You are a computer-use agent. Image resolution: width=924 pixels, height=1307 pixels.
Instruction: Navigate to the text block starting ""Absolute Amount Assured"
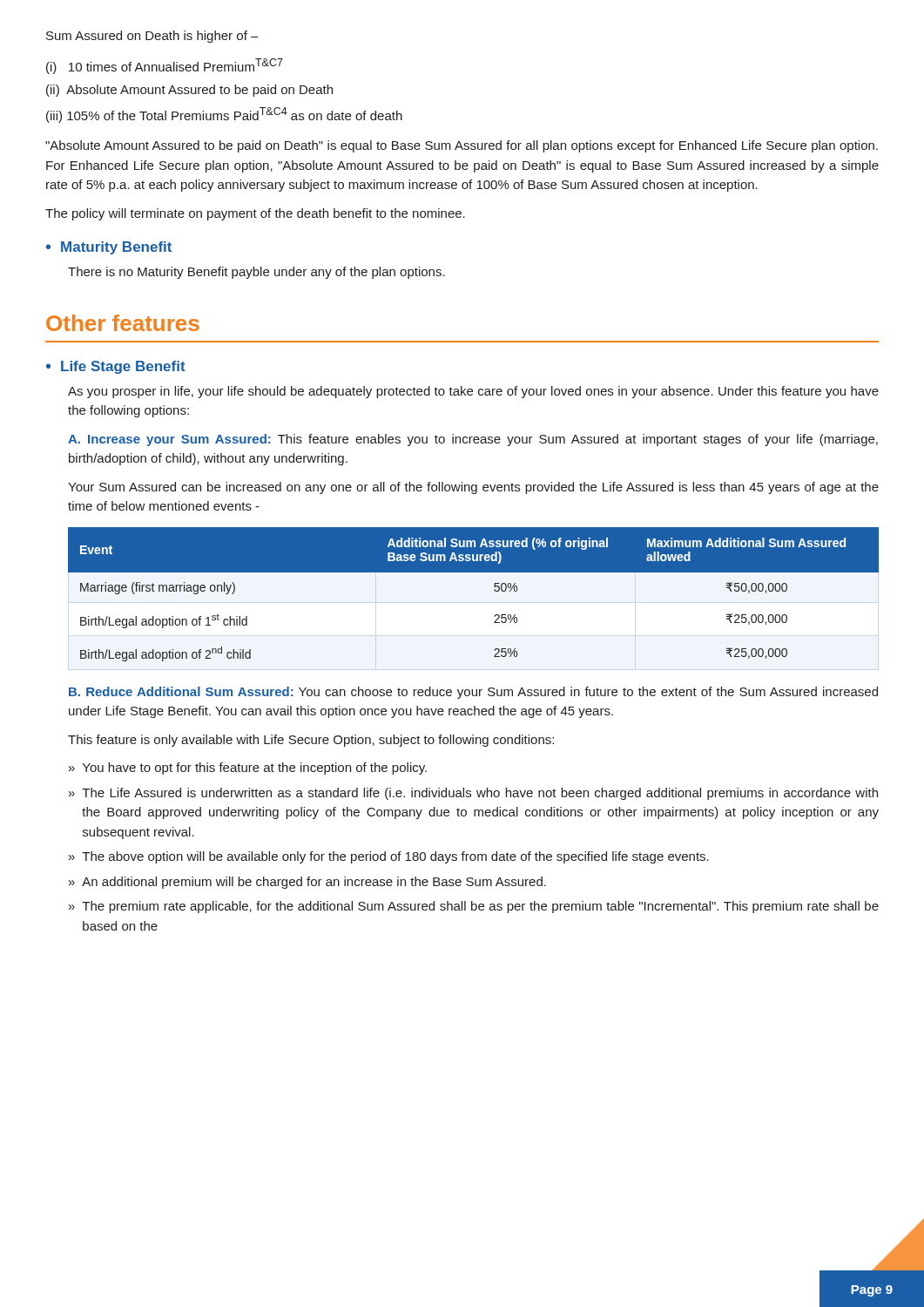tap(462, 165)
